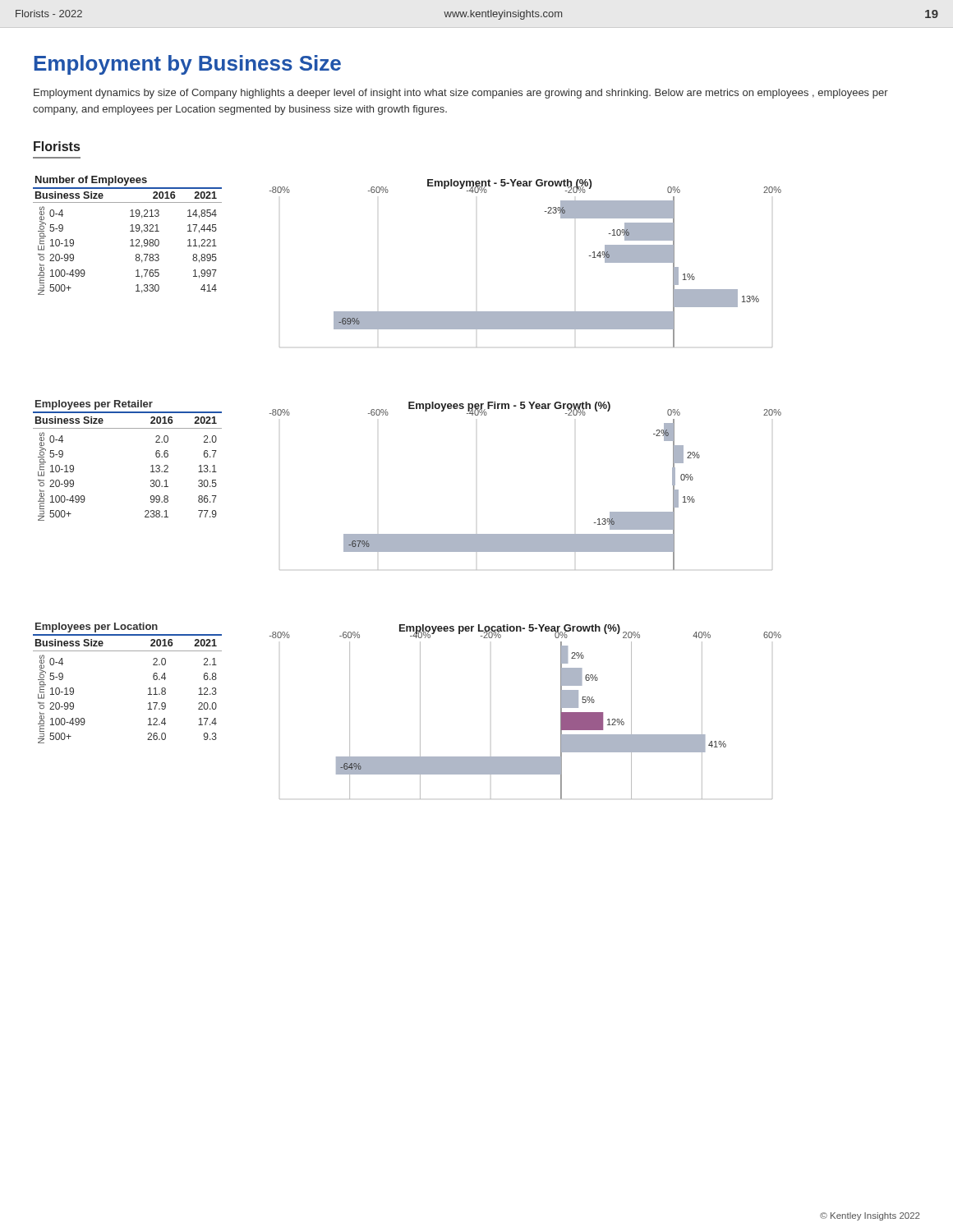953x1232 pixels.
Task: Click the title that begins "Employment by Business"
Action: coord(187,63)
